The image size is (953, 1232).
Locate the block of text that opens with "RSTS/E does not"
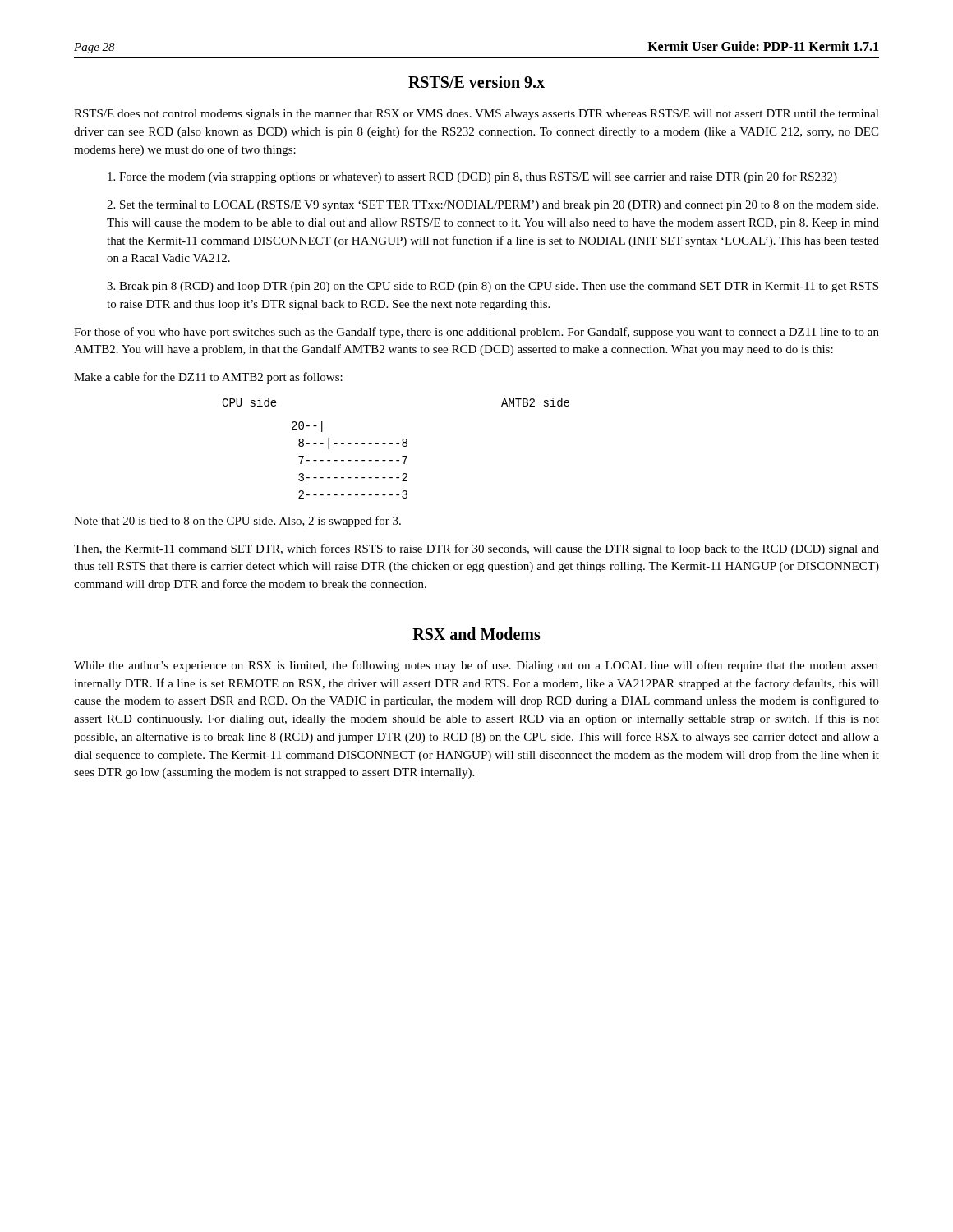[x=476, y=131]
